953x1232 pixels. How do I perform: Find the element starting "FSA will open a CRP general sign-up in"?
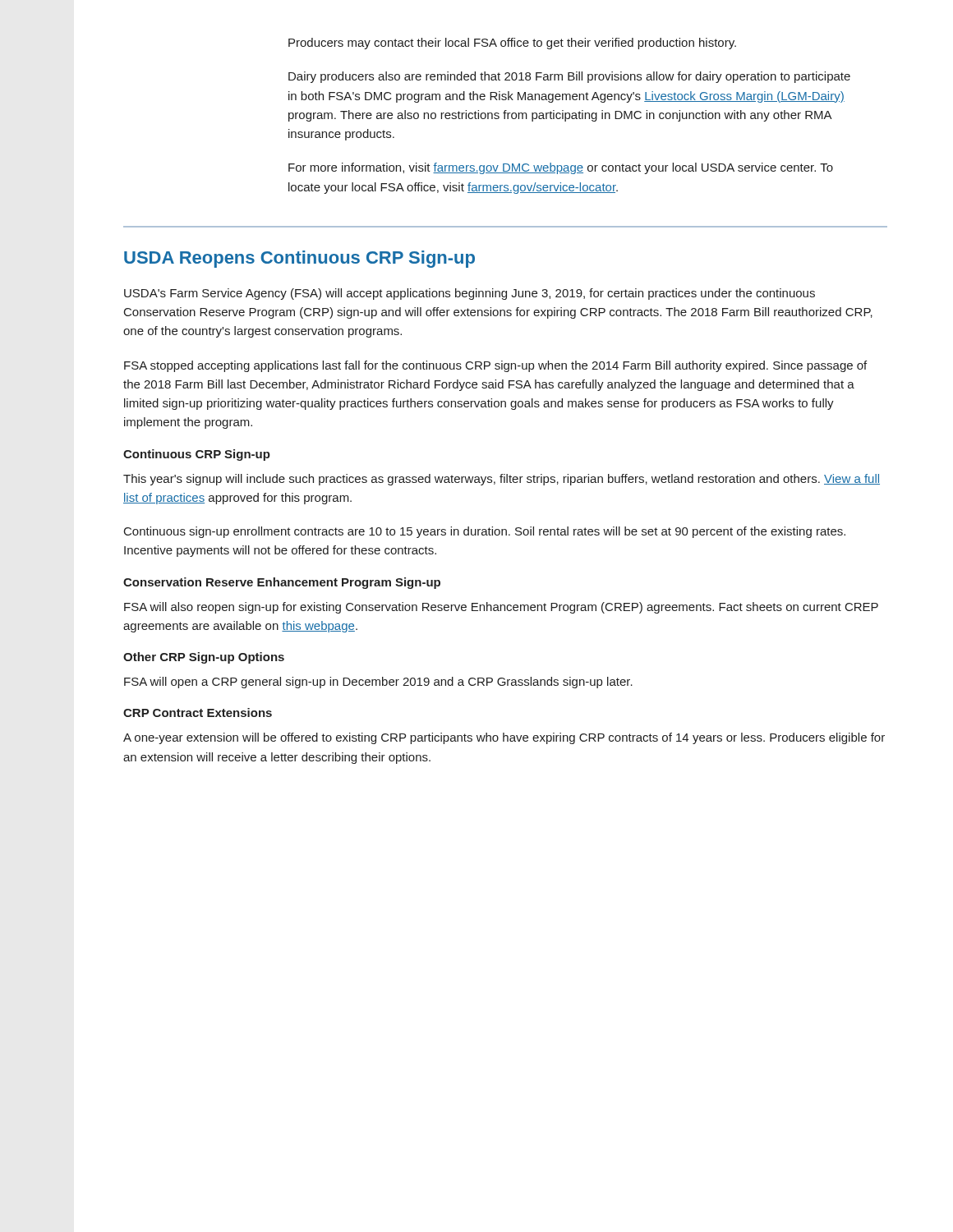(x=378, y=681)
